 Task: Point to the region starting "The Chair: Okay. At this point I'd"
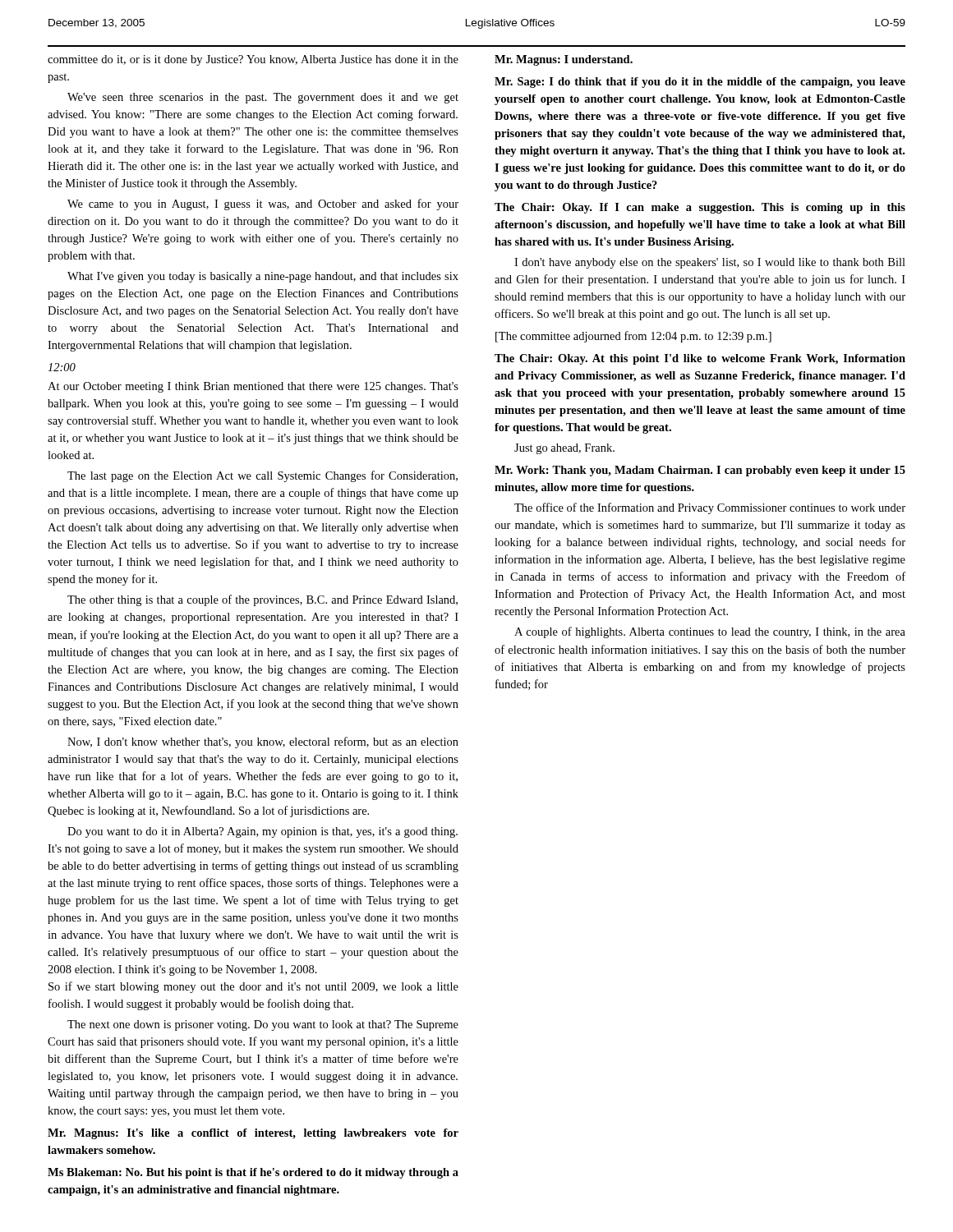pos(700,404)
